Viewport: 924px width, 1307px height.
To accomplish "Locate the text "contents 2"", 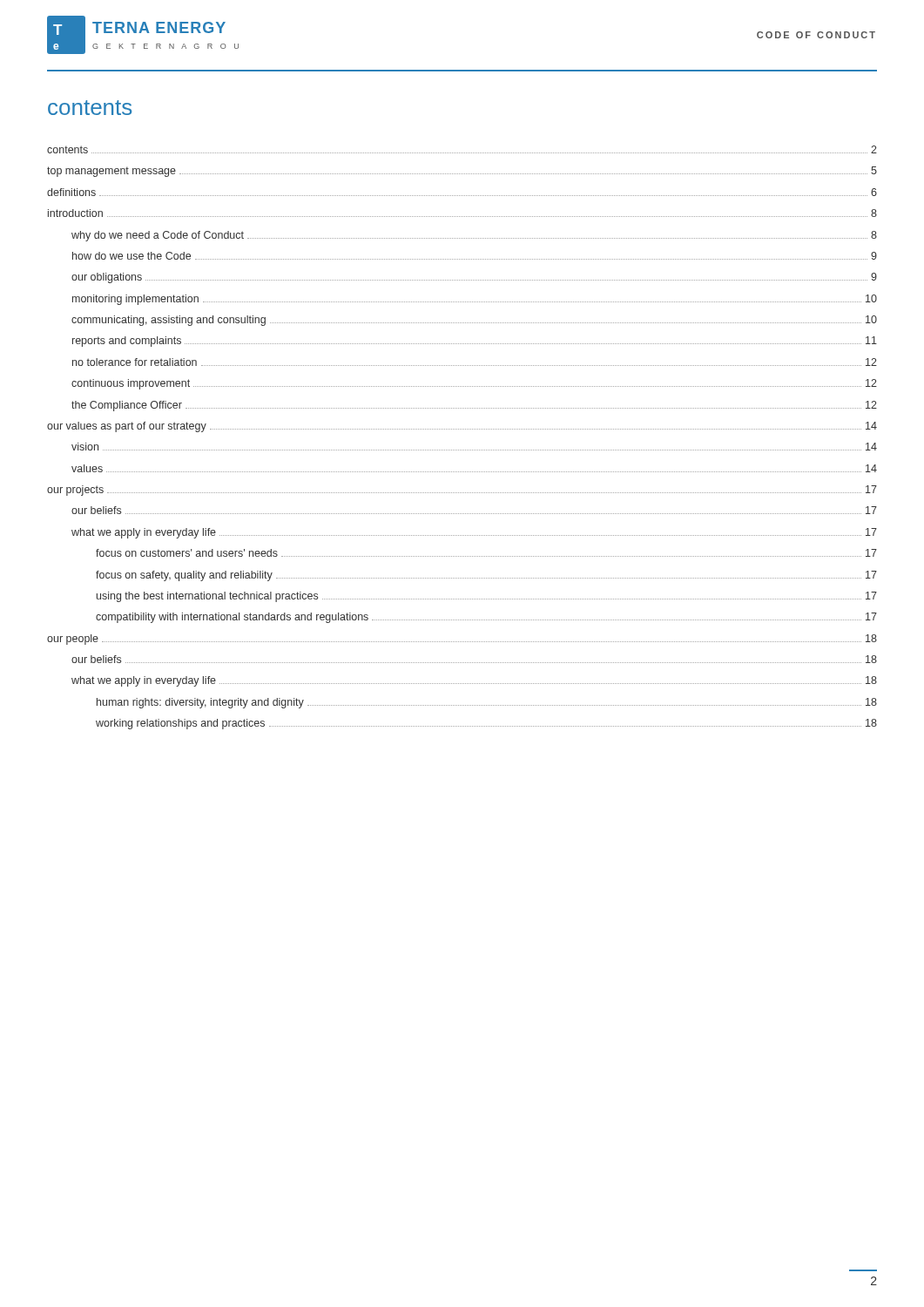I will 462,150.
